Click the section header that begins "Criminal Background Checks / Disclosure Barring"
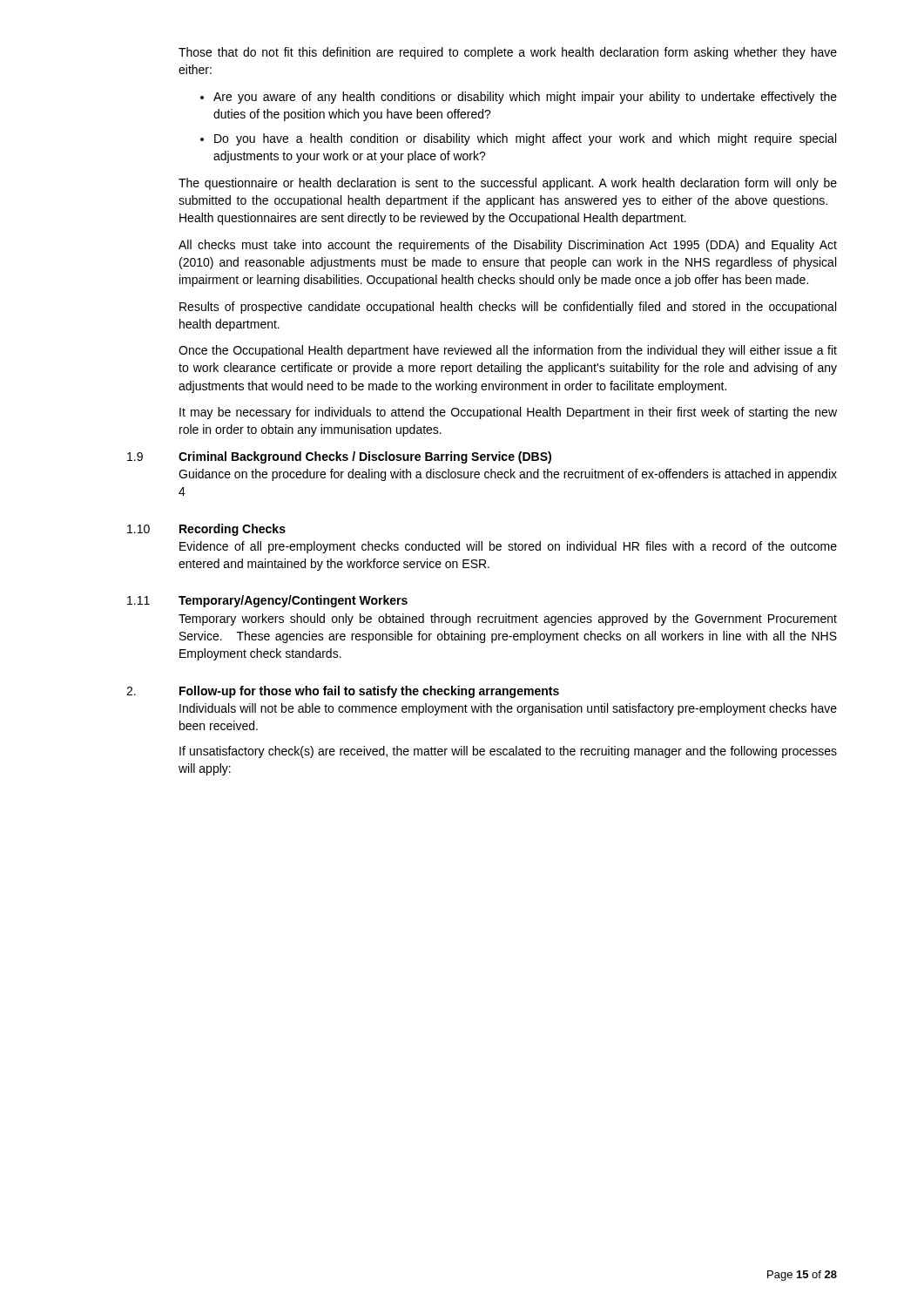The width and height of the screenshot is (924, 1307). coord(365,456)
